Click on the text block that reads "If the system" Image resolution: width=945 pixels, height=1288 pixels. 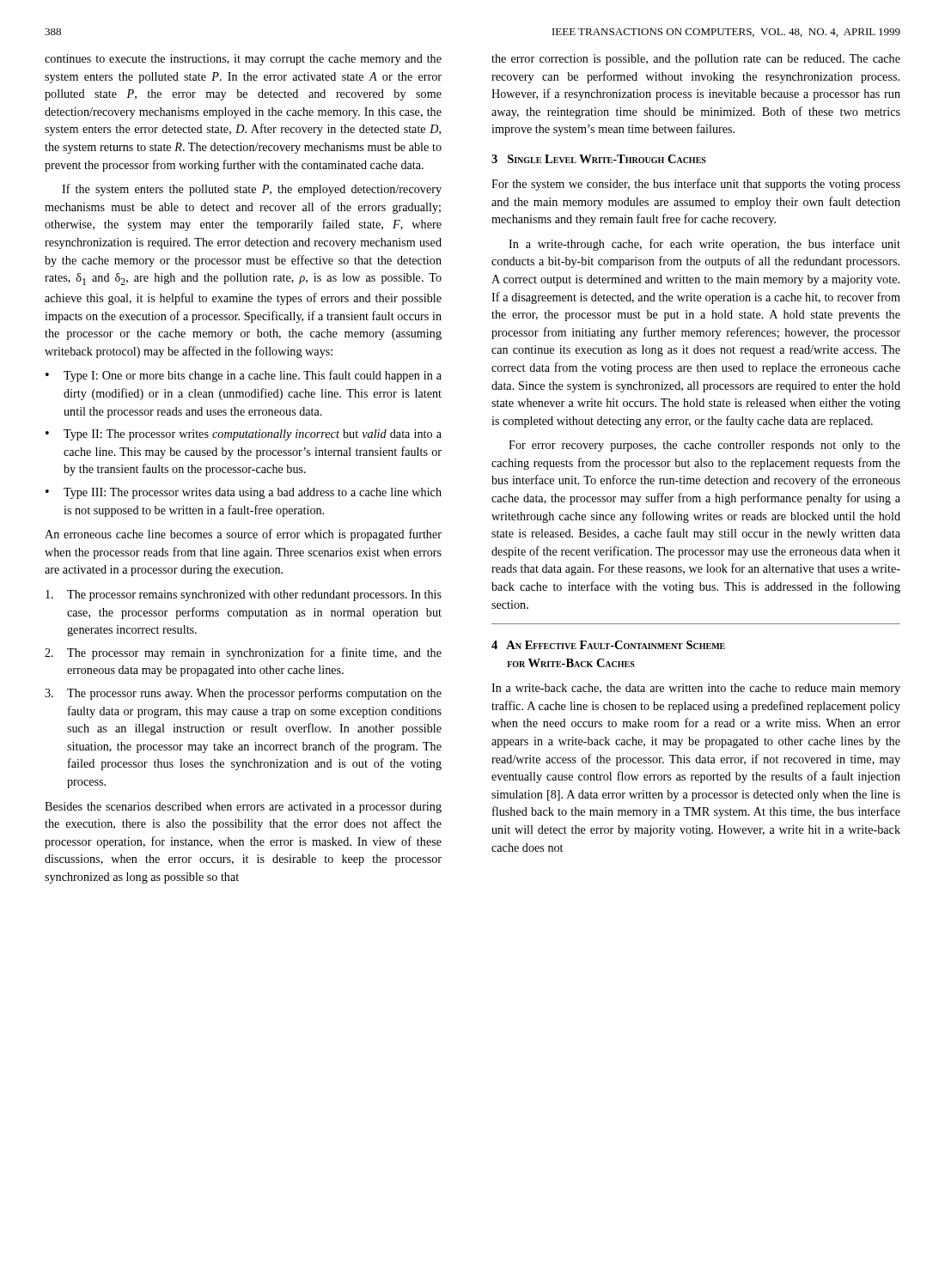point(243,270)
